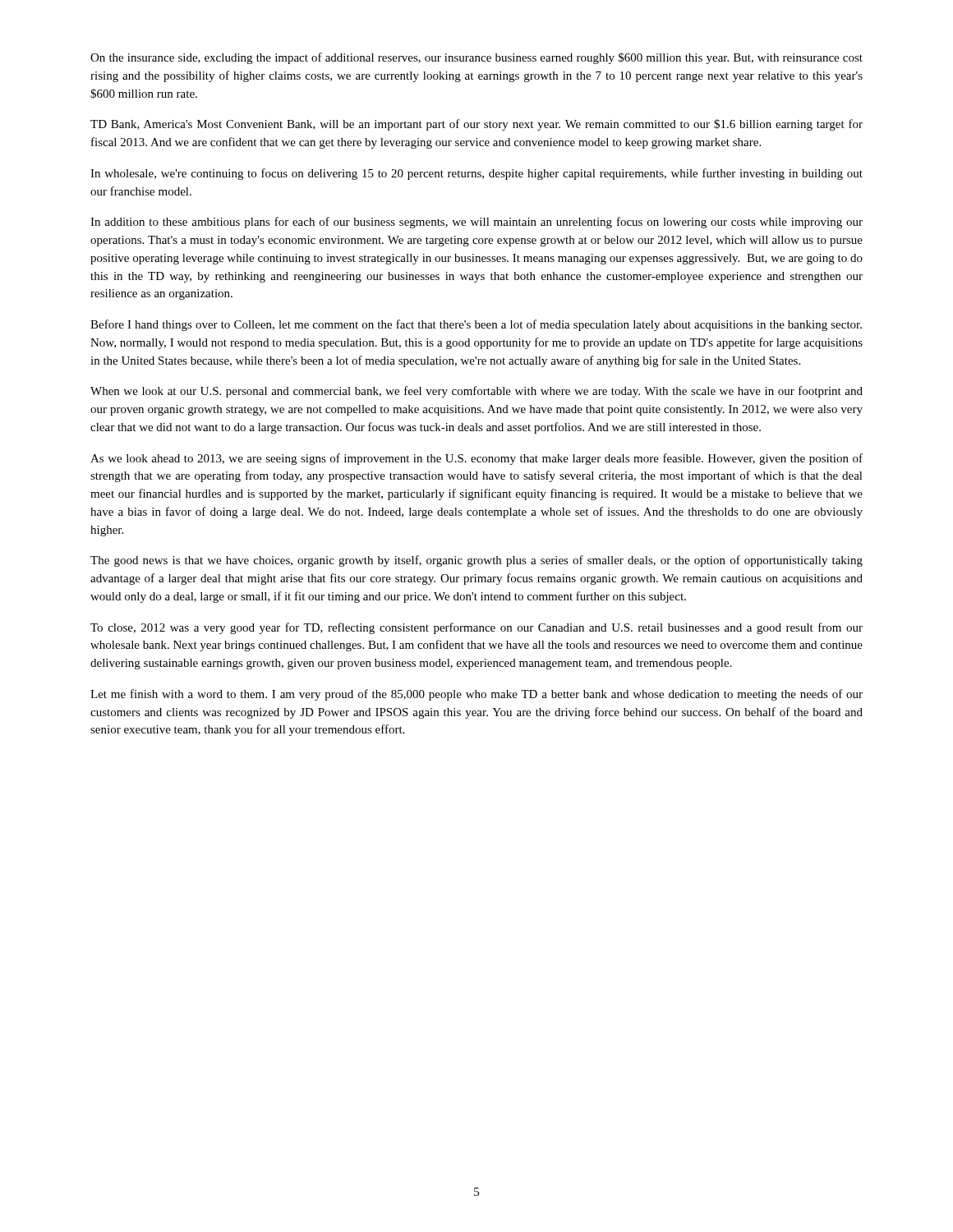Locate the text block starting "When we look at our U.S. personal and"
The height and width of the screenshot is (1232, 953).
point(476,409)
